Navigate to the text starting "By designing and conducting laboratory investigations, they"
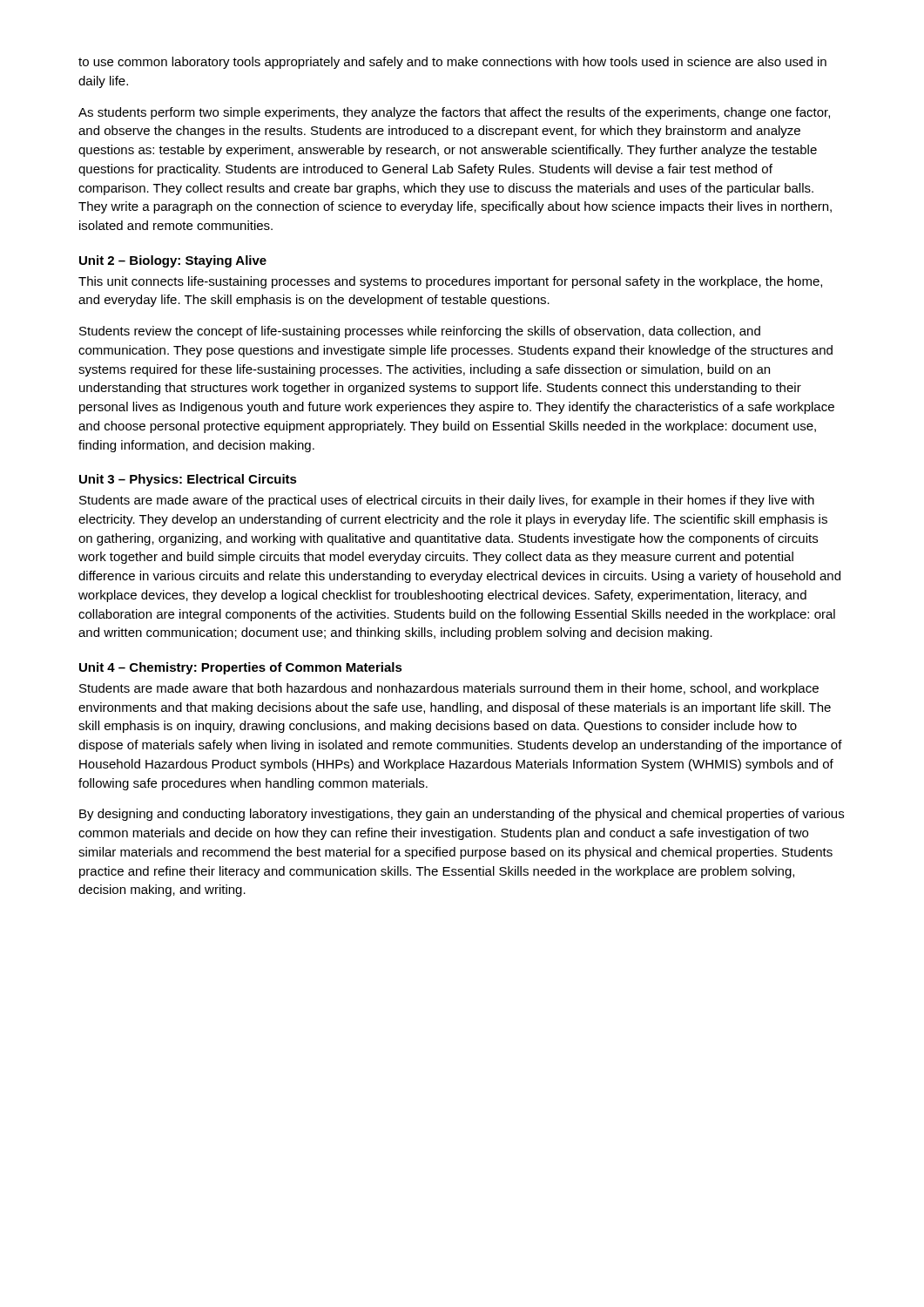 (x=461, y=852)
